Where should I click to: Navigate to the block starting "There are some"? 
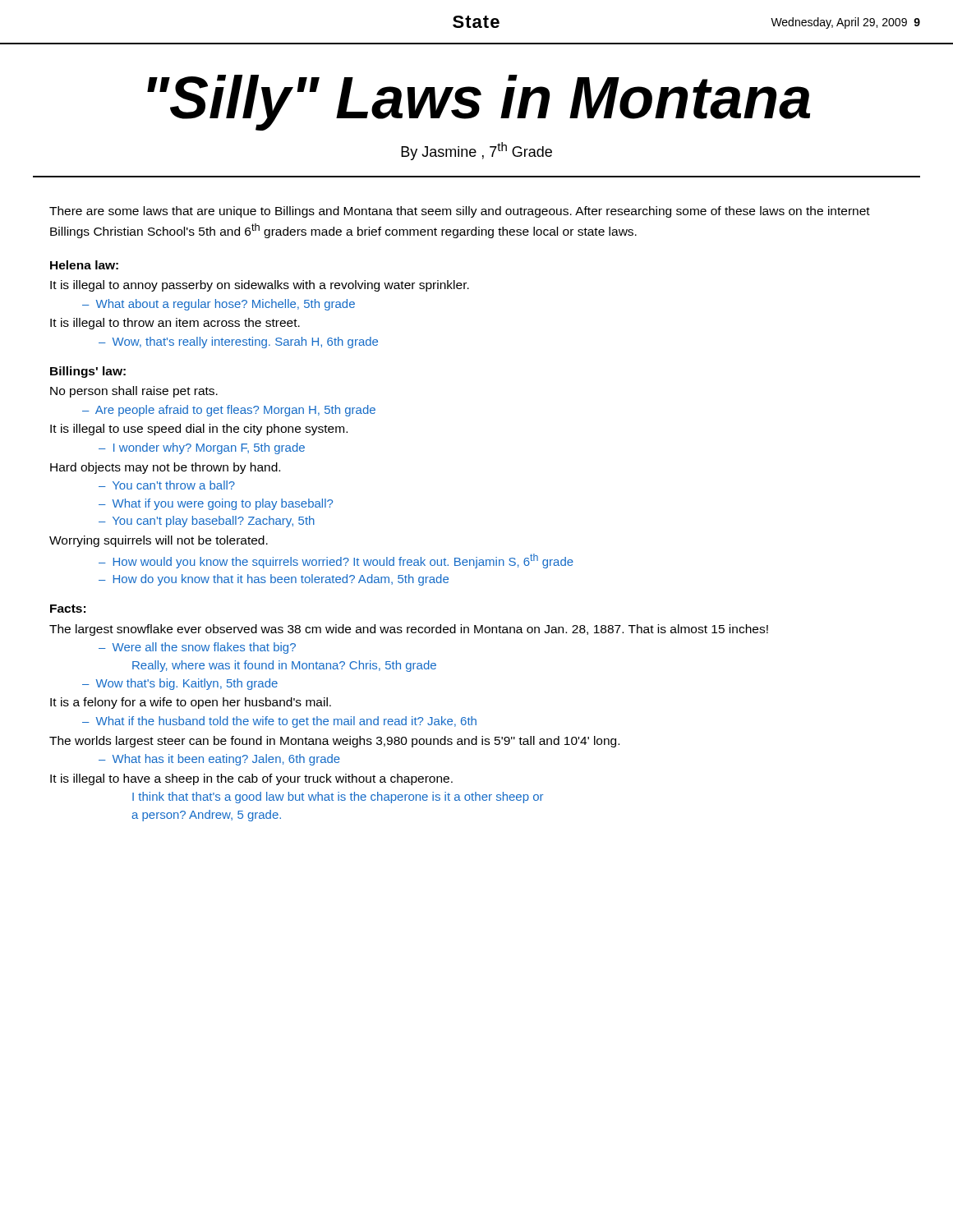pyautogui.click(x=460, y=212)
